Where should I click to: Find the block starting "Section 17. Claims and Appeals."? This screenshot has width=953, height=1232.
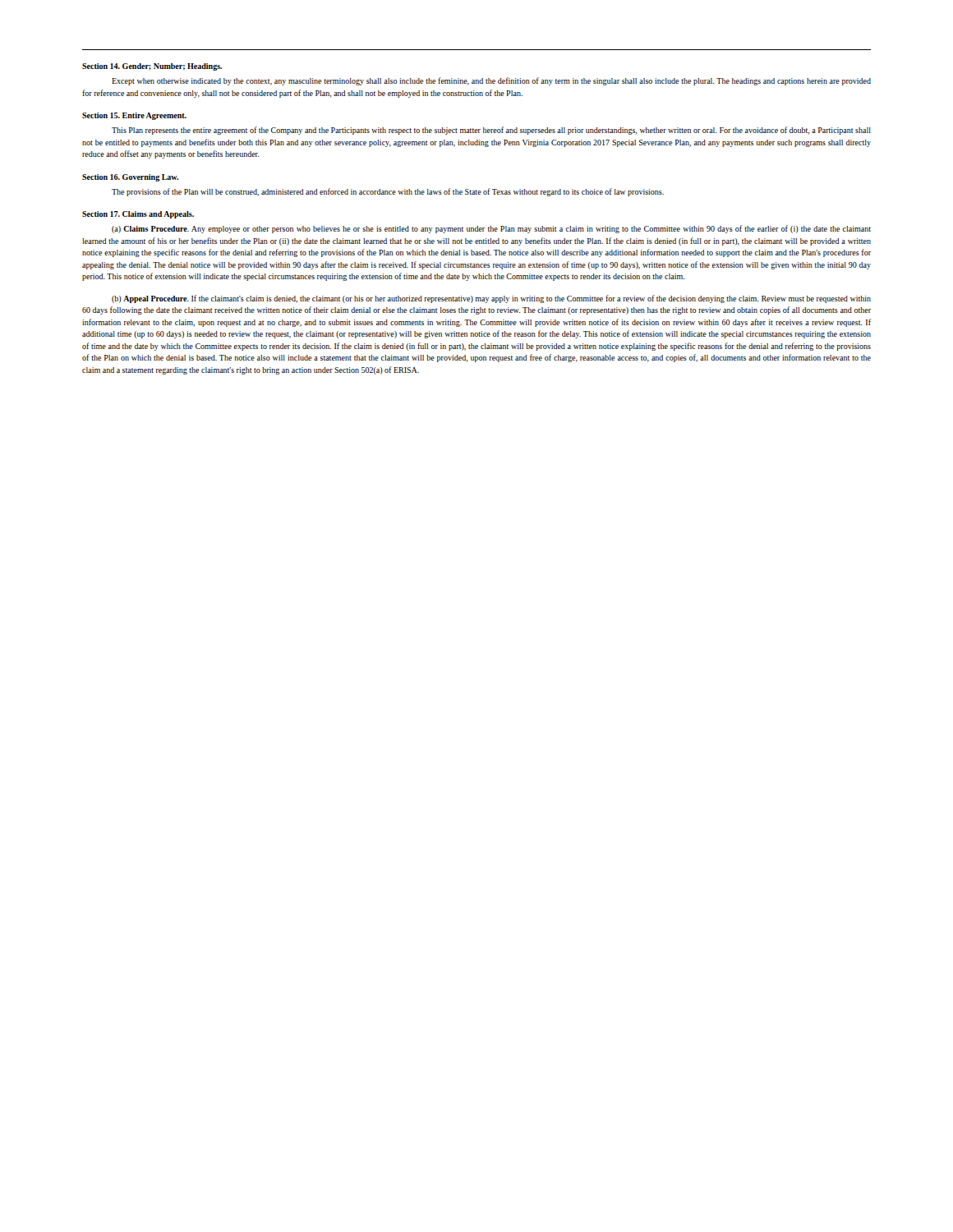[138, 214]
